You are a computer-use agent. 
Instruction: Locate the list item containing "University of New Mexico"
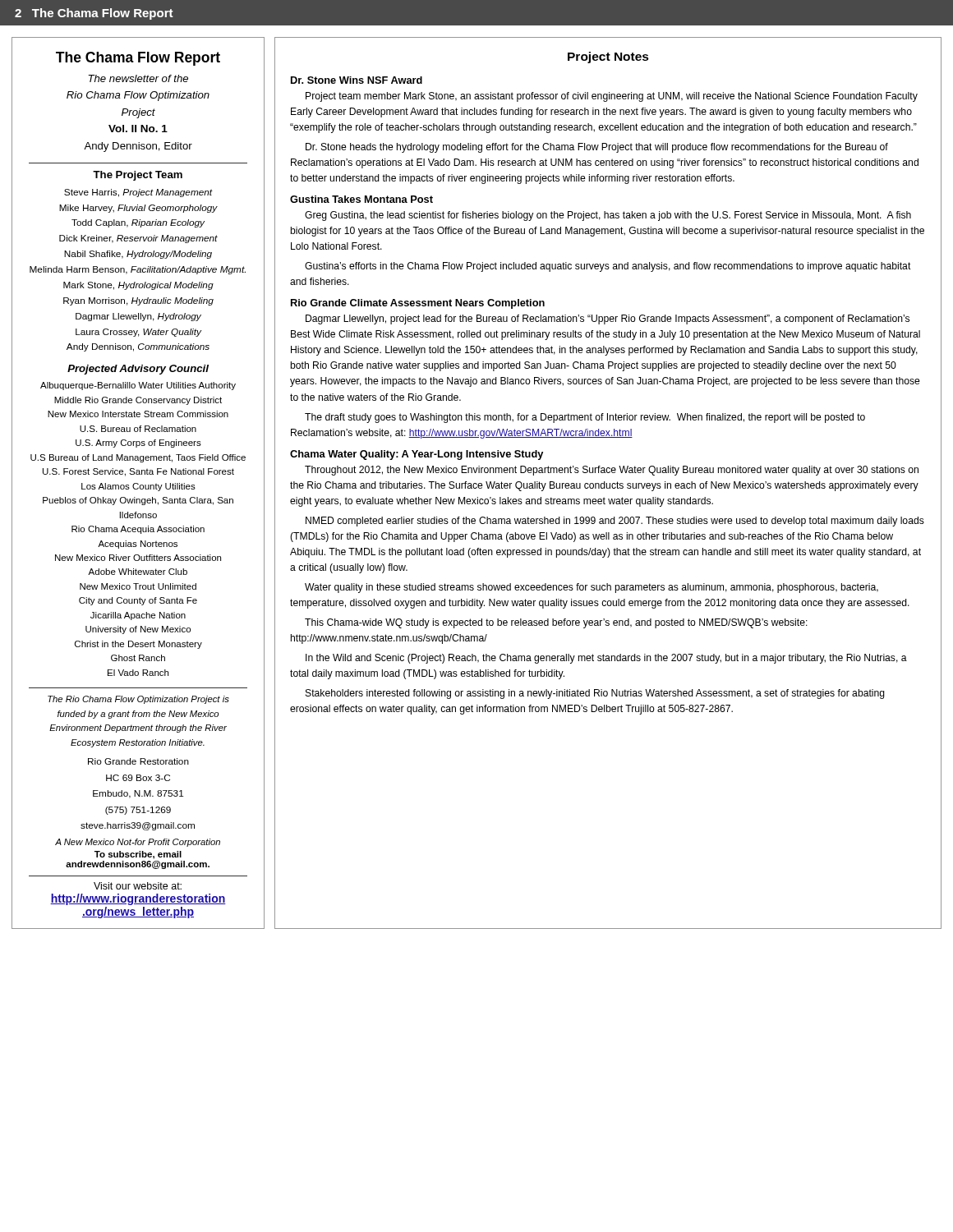click(x=138, y=629)
